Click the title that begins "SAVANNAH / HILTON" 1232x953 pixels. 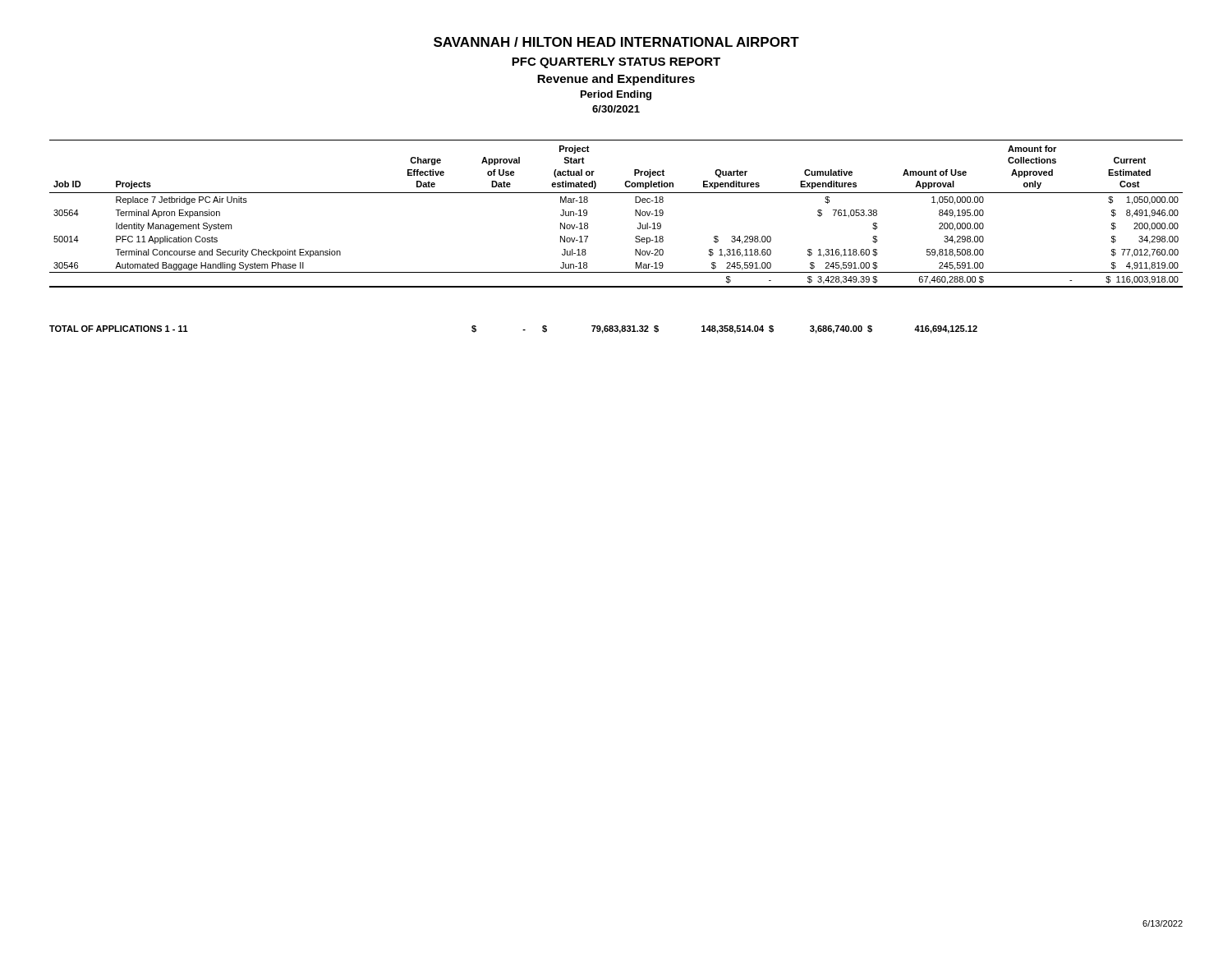click(x=616, y=75)
